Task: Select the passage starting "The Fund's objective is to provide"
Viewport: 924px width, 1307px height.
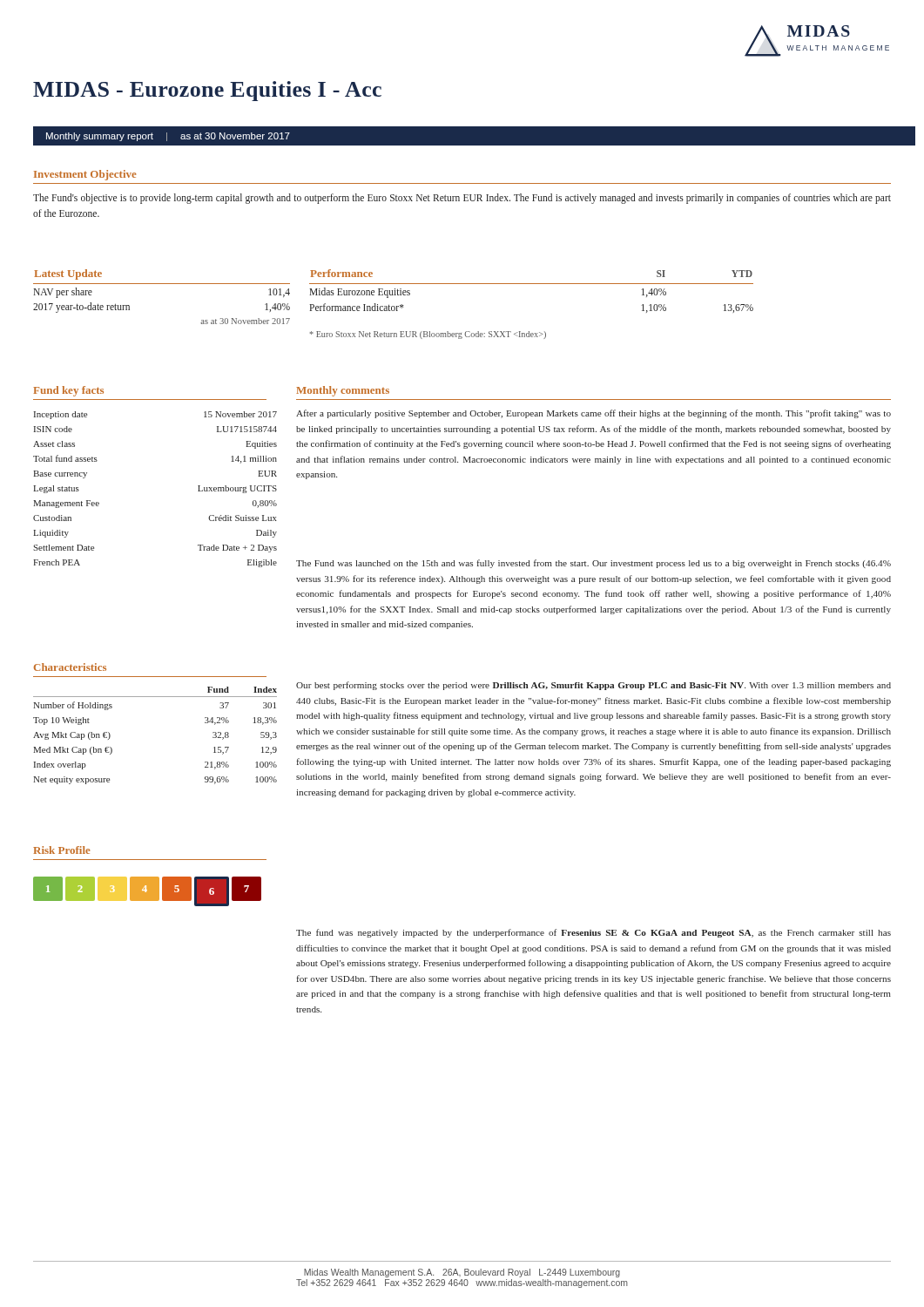Action: (x=462, y=206)
